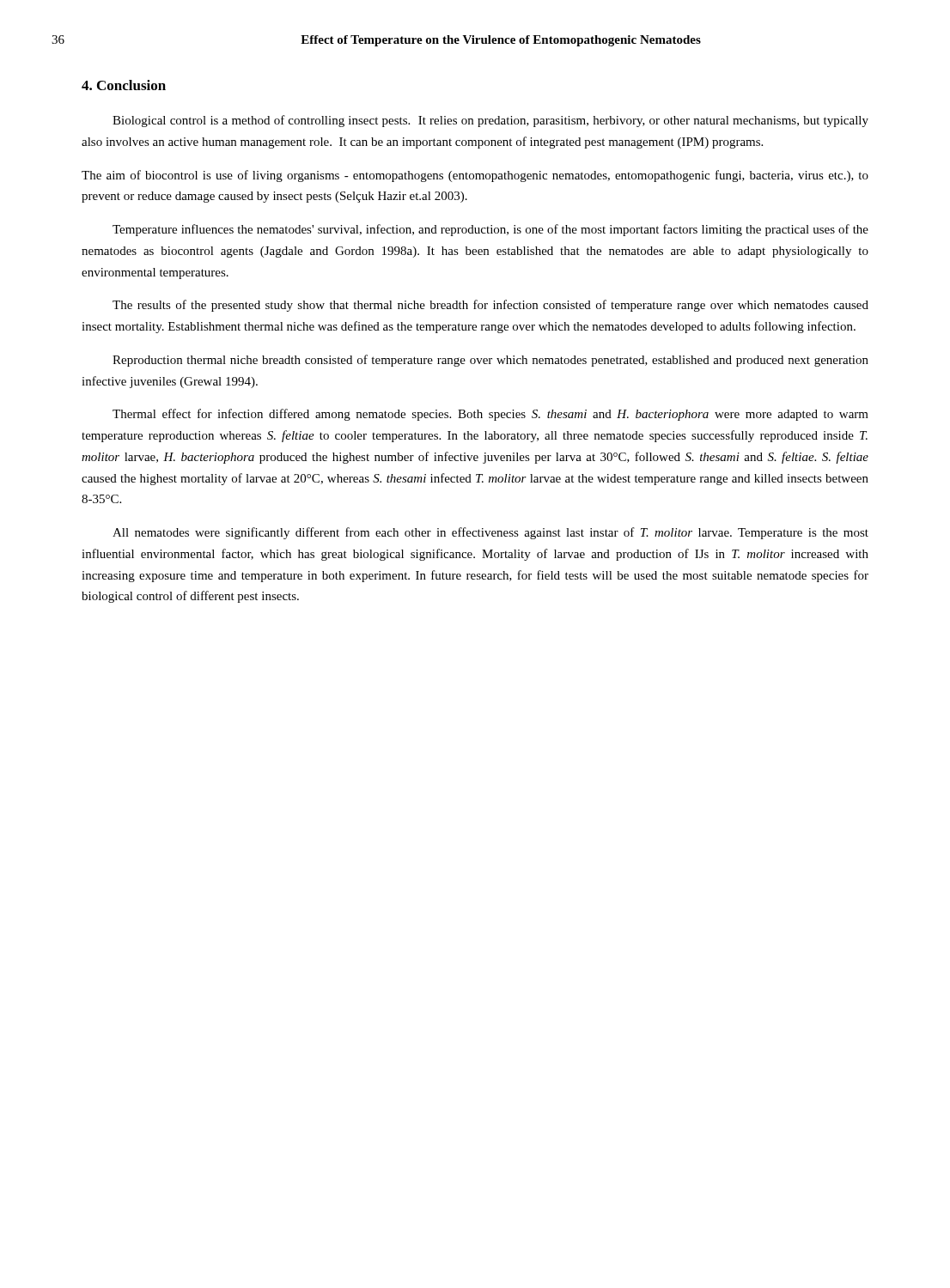Point to the block beginning "Temperature influences the nematodes'"
The width and height of the screenshot is (950, 1288).
[x=475, y=251]
